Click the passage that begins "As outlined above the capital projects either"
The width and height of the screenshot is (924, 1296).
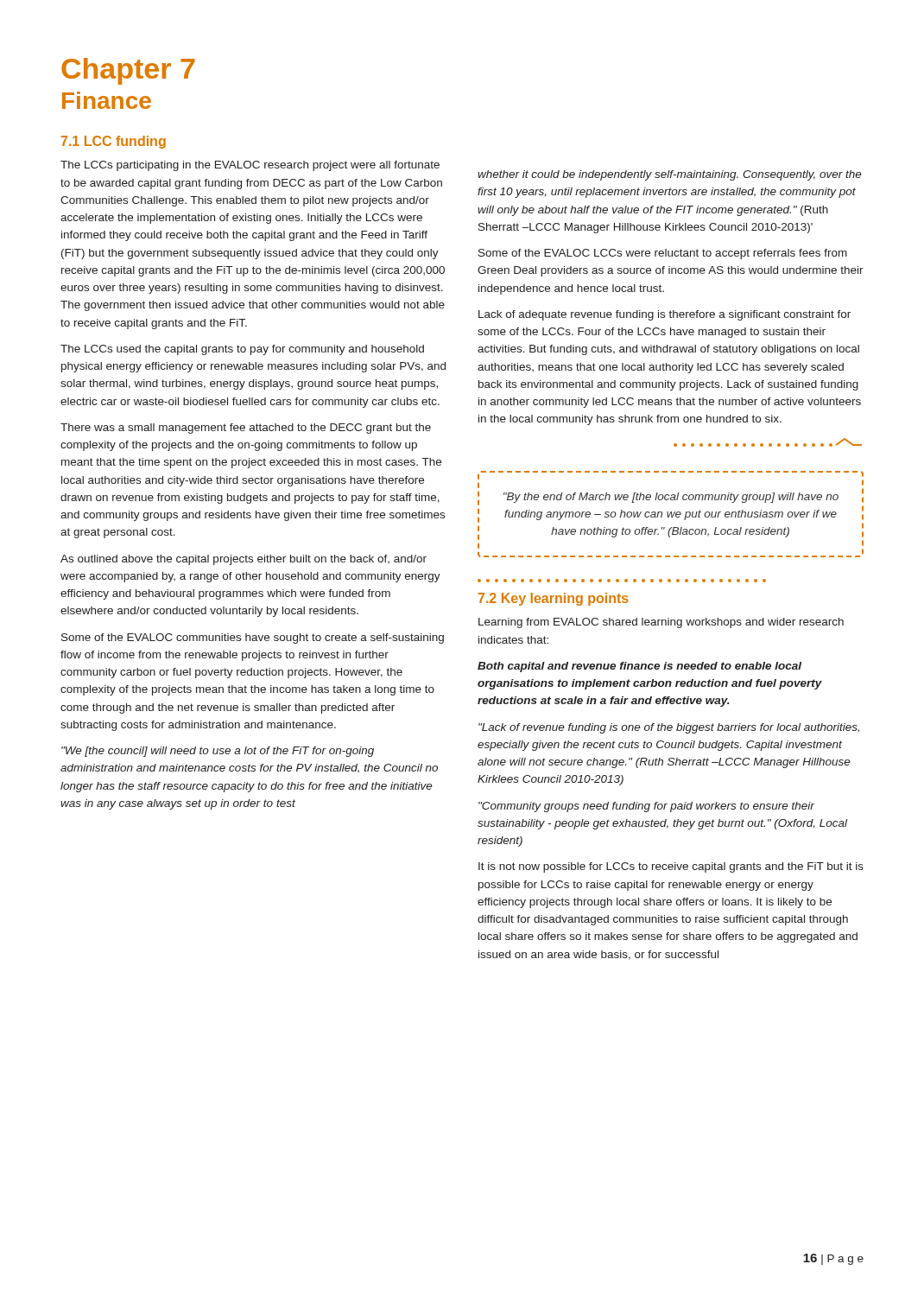point(253,585)
